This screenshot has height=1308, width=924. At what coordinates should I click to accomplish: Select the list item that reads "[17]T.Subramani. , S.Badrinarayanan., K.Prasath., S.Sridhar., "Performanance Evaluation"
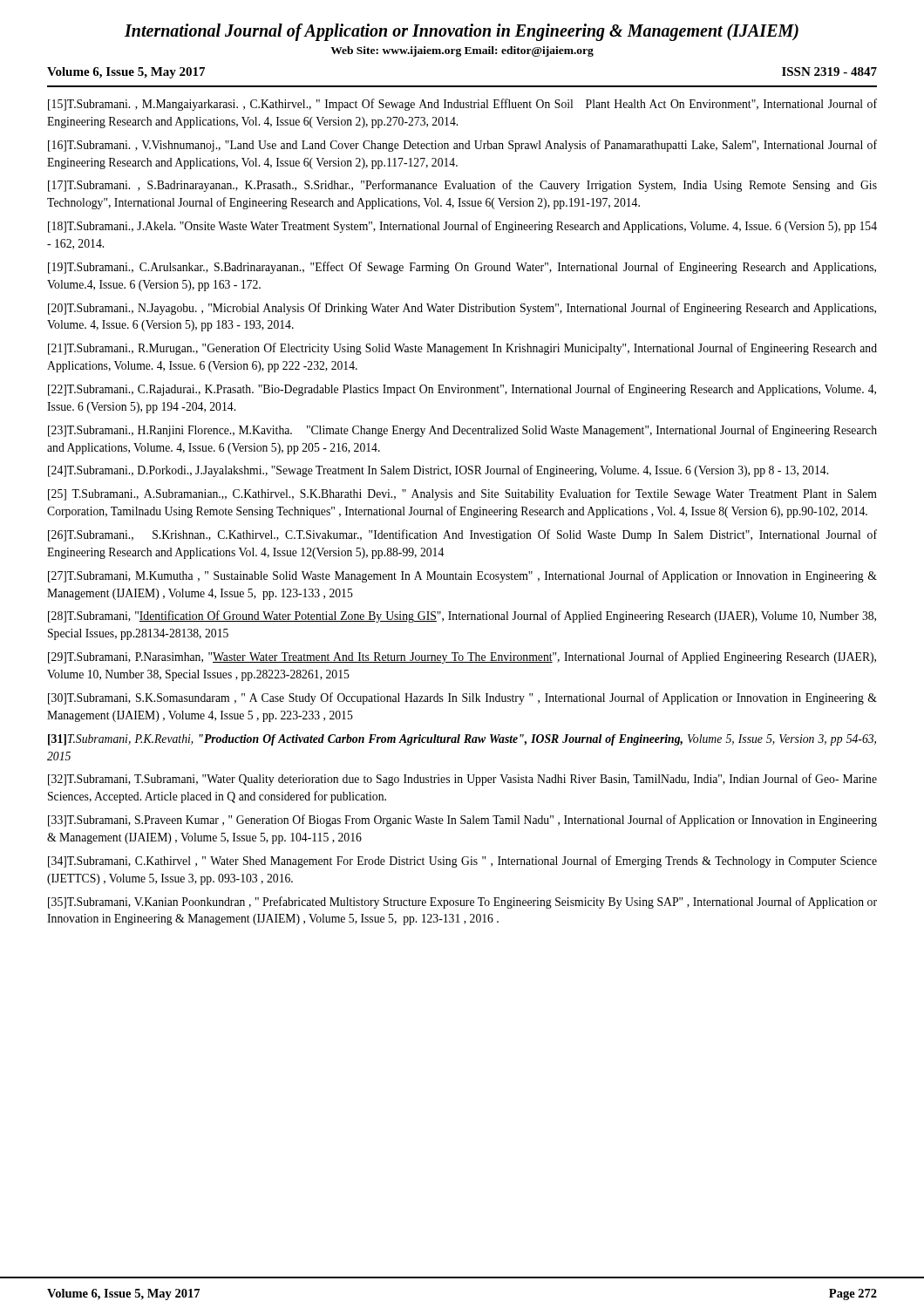(x=462, y=194)
